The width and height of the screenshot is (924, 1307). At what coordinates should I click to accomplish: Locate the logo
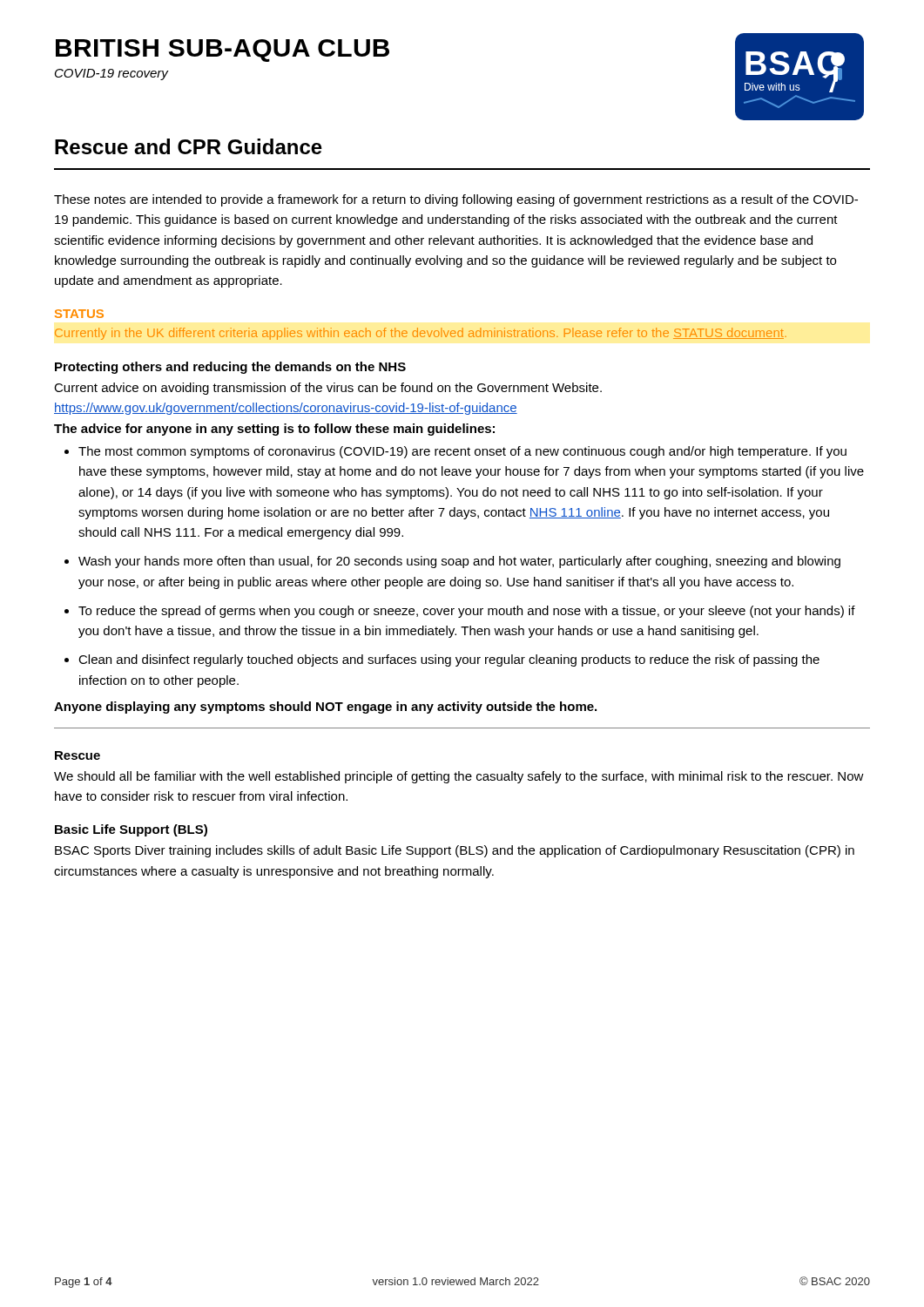[803, 78]
